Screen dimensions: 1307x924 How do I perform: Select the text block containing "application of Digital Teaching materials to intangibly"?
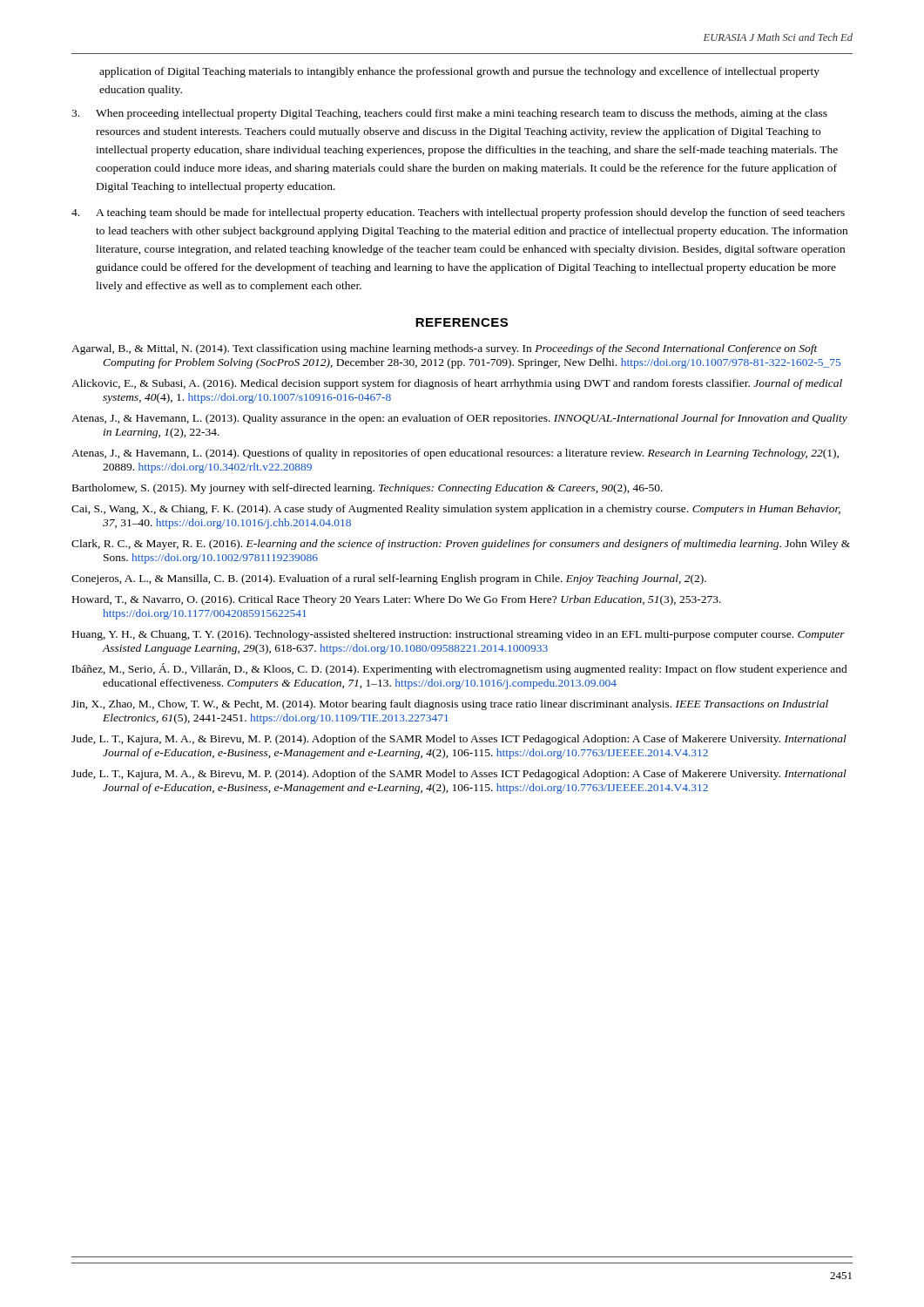[459, 80]
